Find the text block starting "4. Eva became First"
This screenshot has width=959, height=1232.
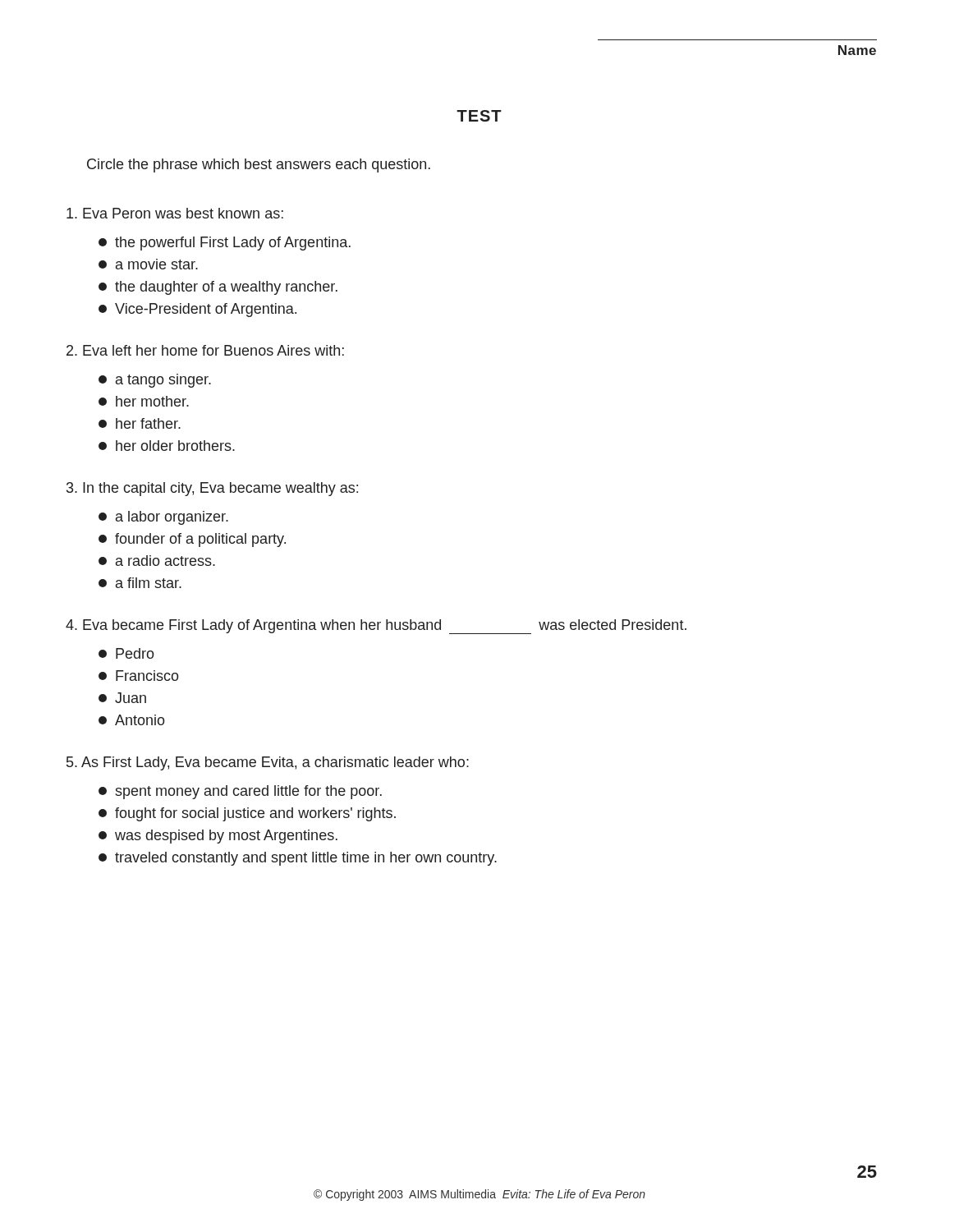pyautogui.click(x=377, y=625)
